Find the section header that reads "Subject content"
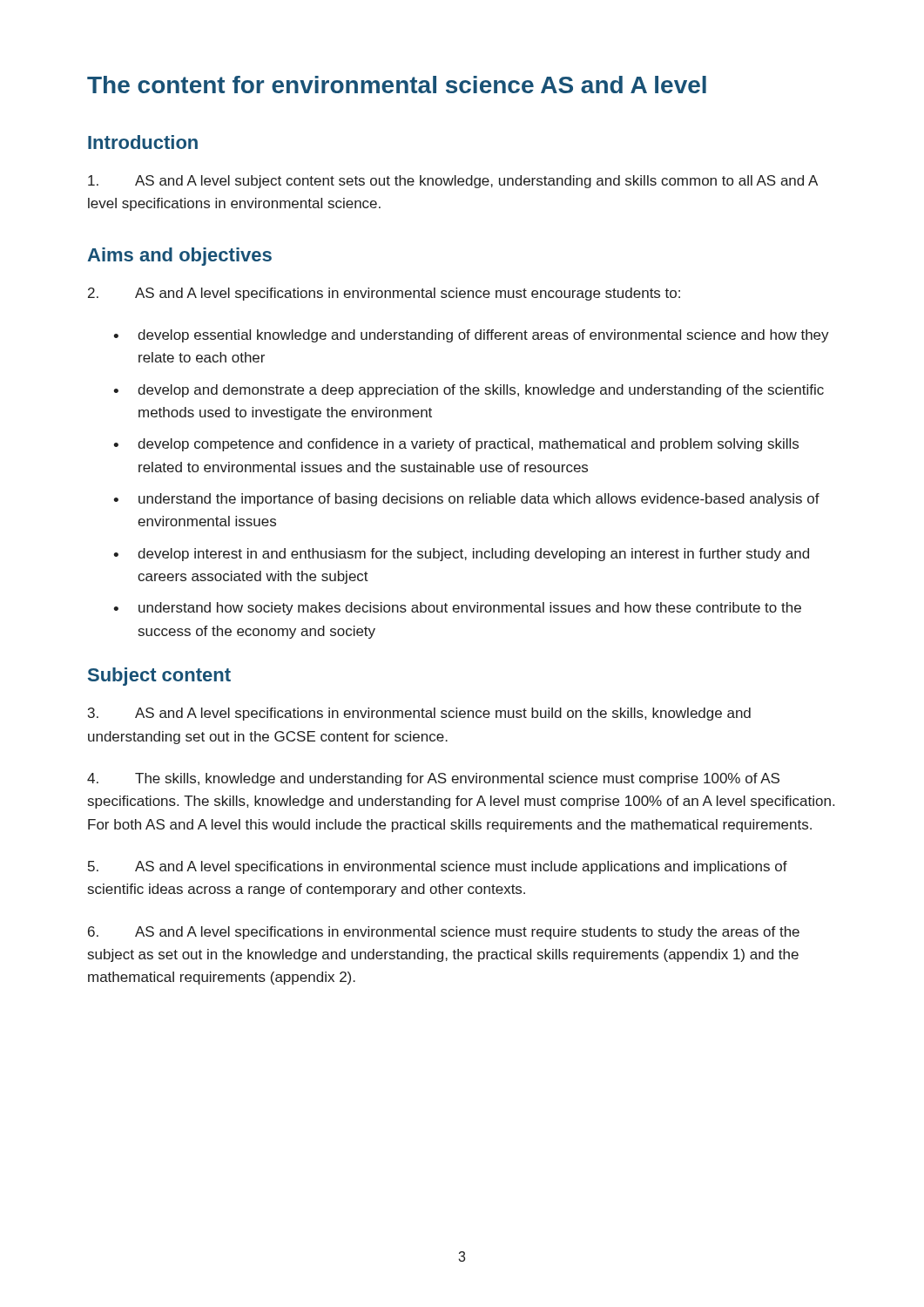924x1307 pixels. point(159,675)
